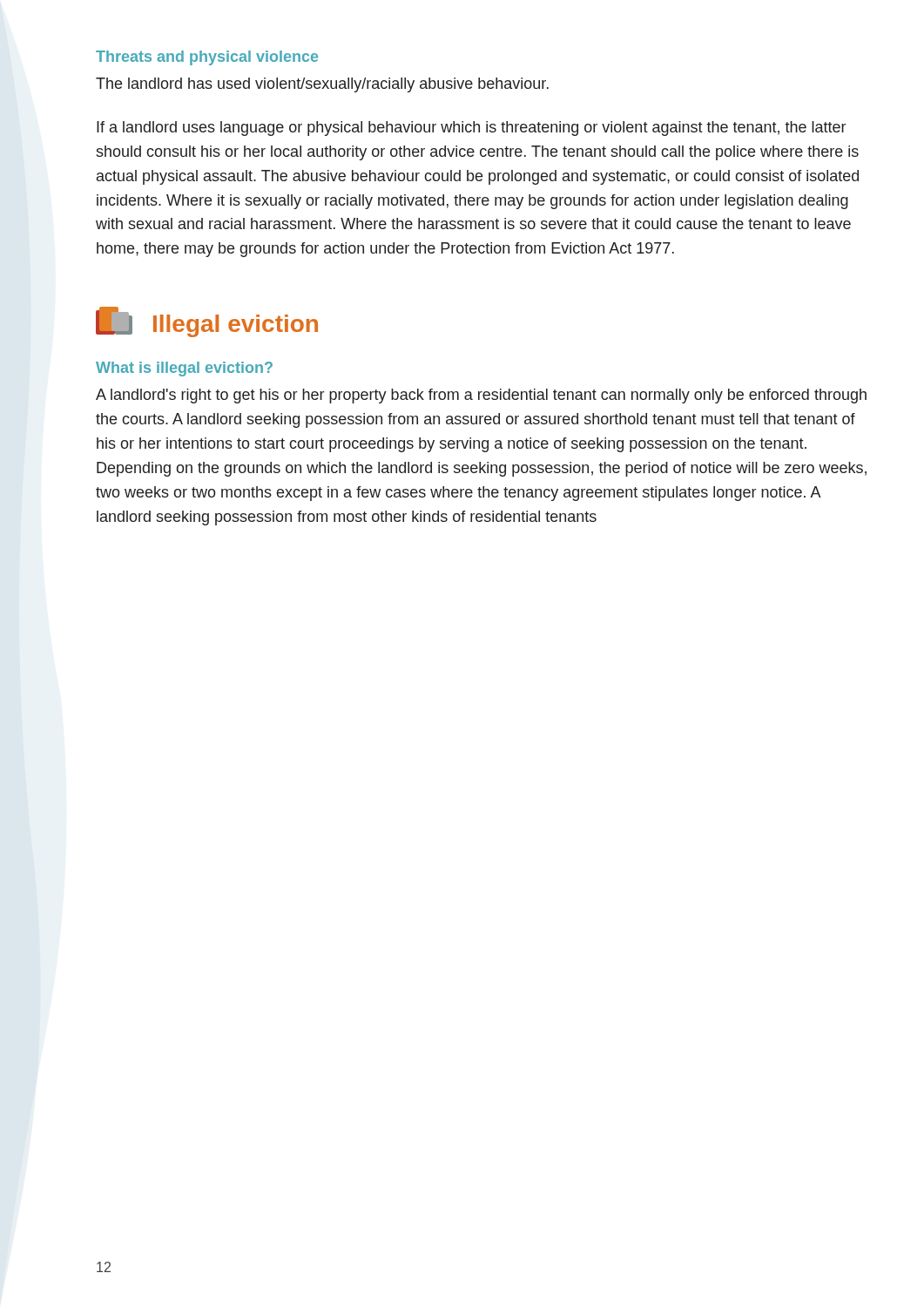
Task: Locate the illustration
Action: pos(117,324)
